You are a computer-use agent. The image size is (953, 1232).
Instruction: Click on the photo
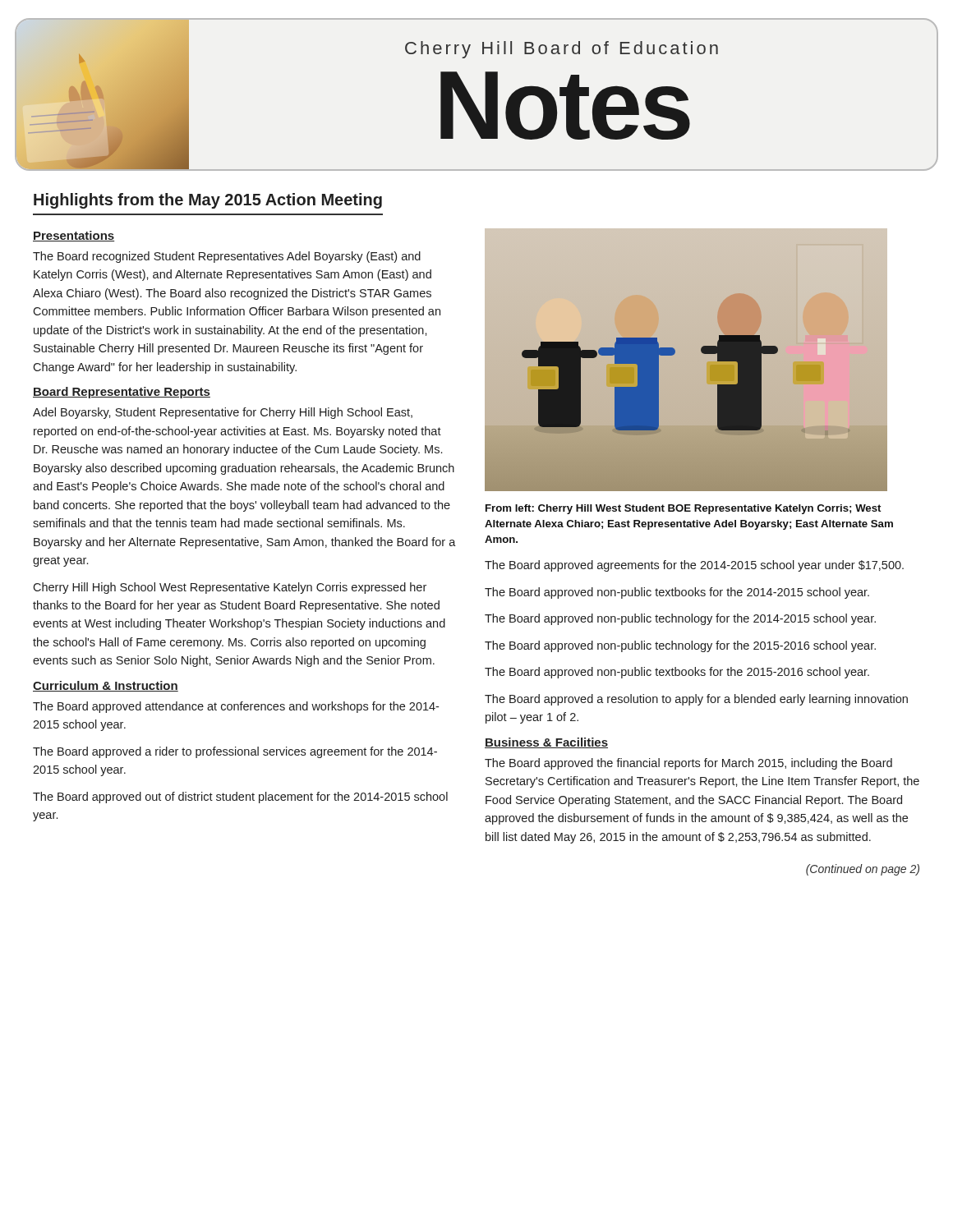702,361
